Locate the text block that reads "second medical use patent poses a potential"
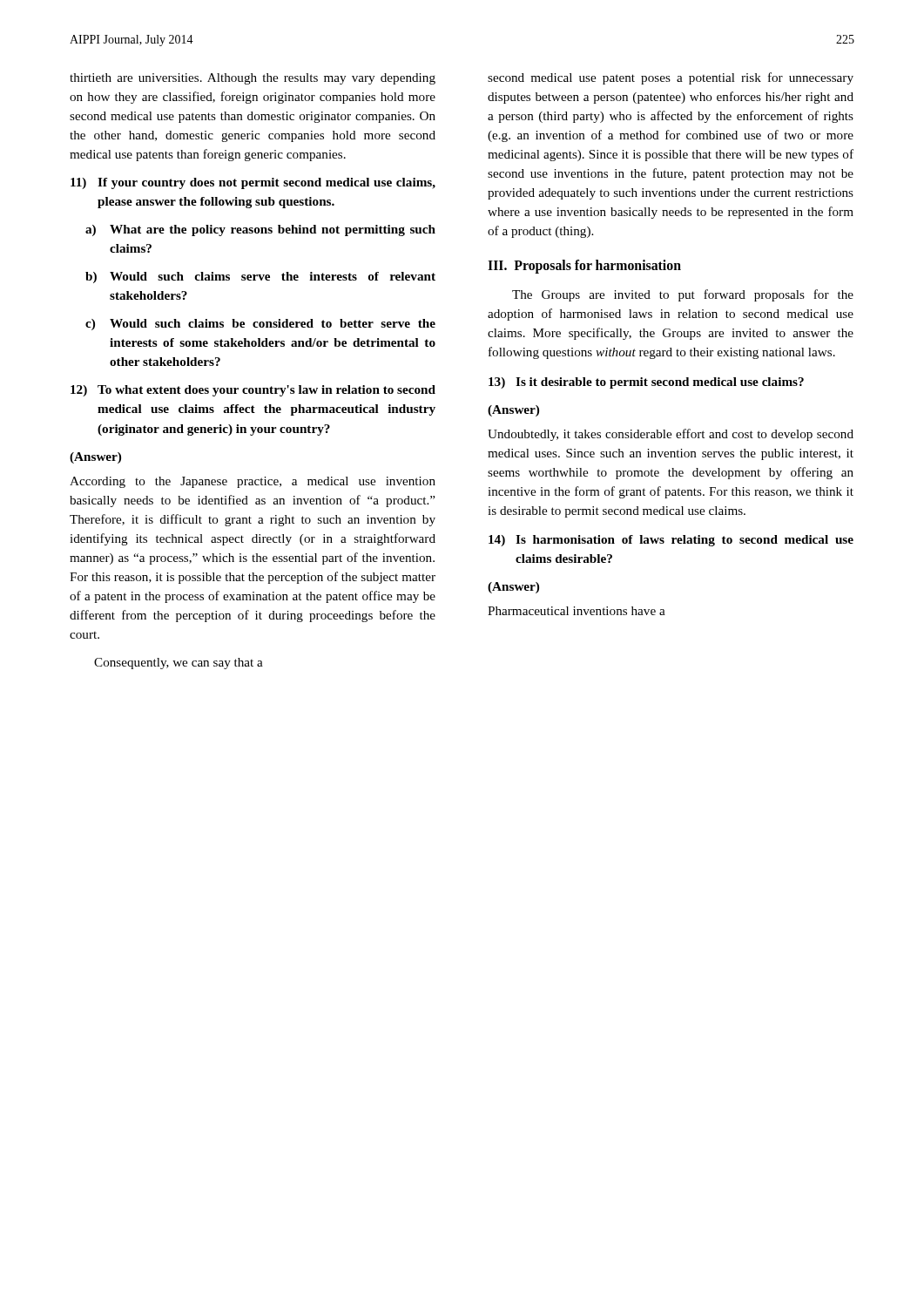Image resolution: width=924 pixels, height=1307 pixels. tap(671, 154)
